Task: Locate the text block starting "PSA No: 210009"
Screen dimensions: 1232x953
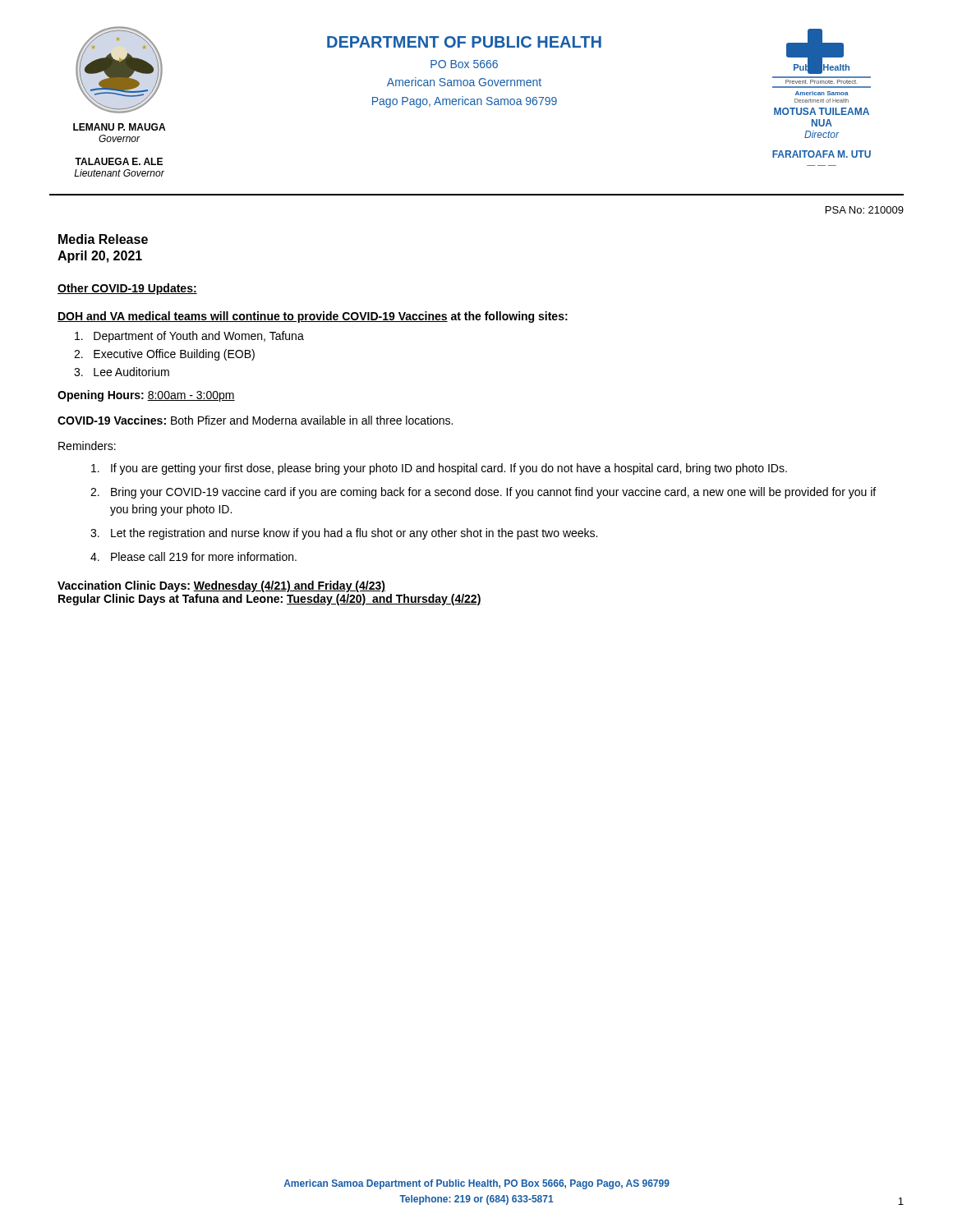Action: (x=864, y=210)
